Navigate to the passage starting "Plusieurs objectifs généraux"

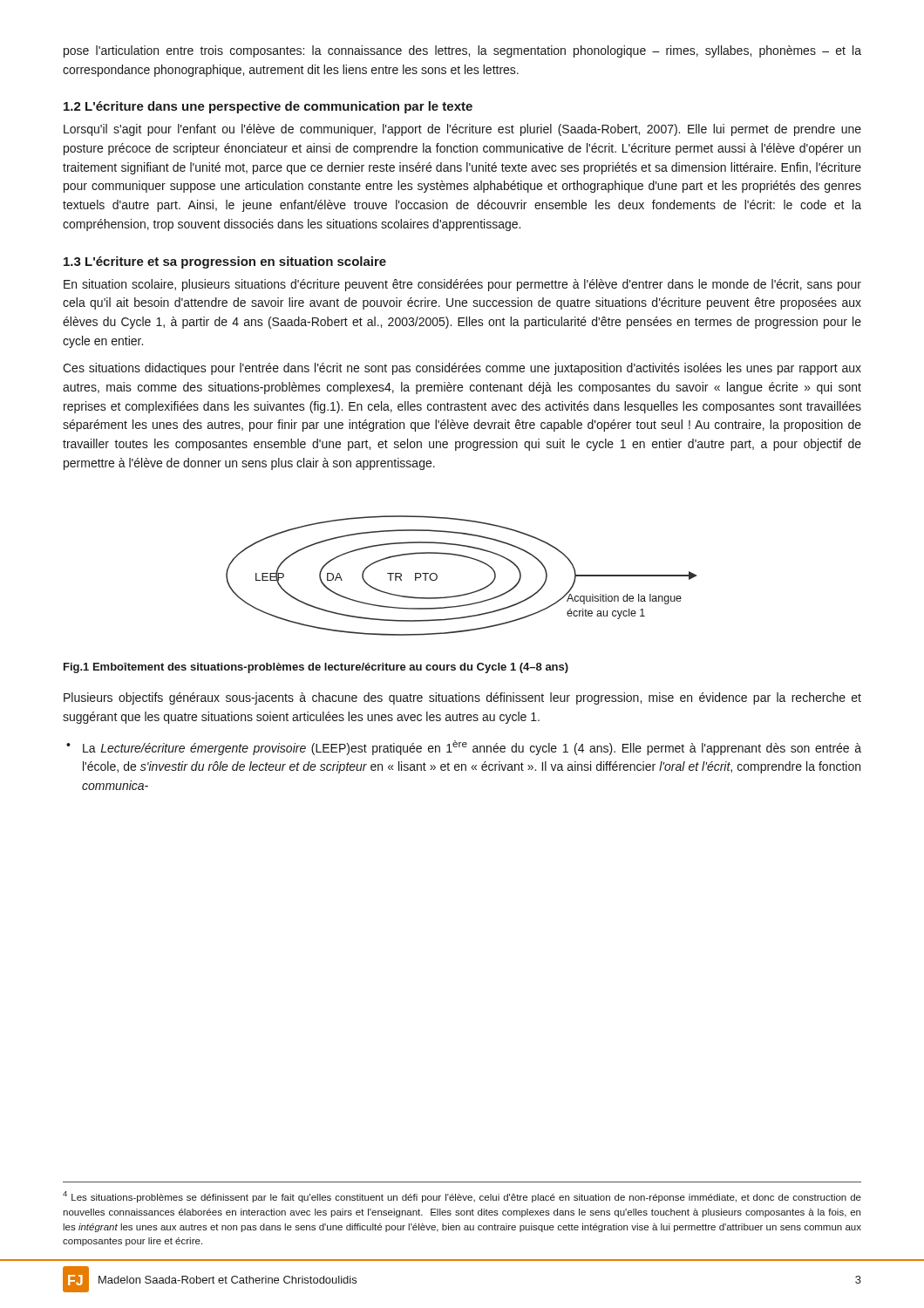[462, 707]
